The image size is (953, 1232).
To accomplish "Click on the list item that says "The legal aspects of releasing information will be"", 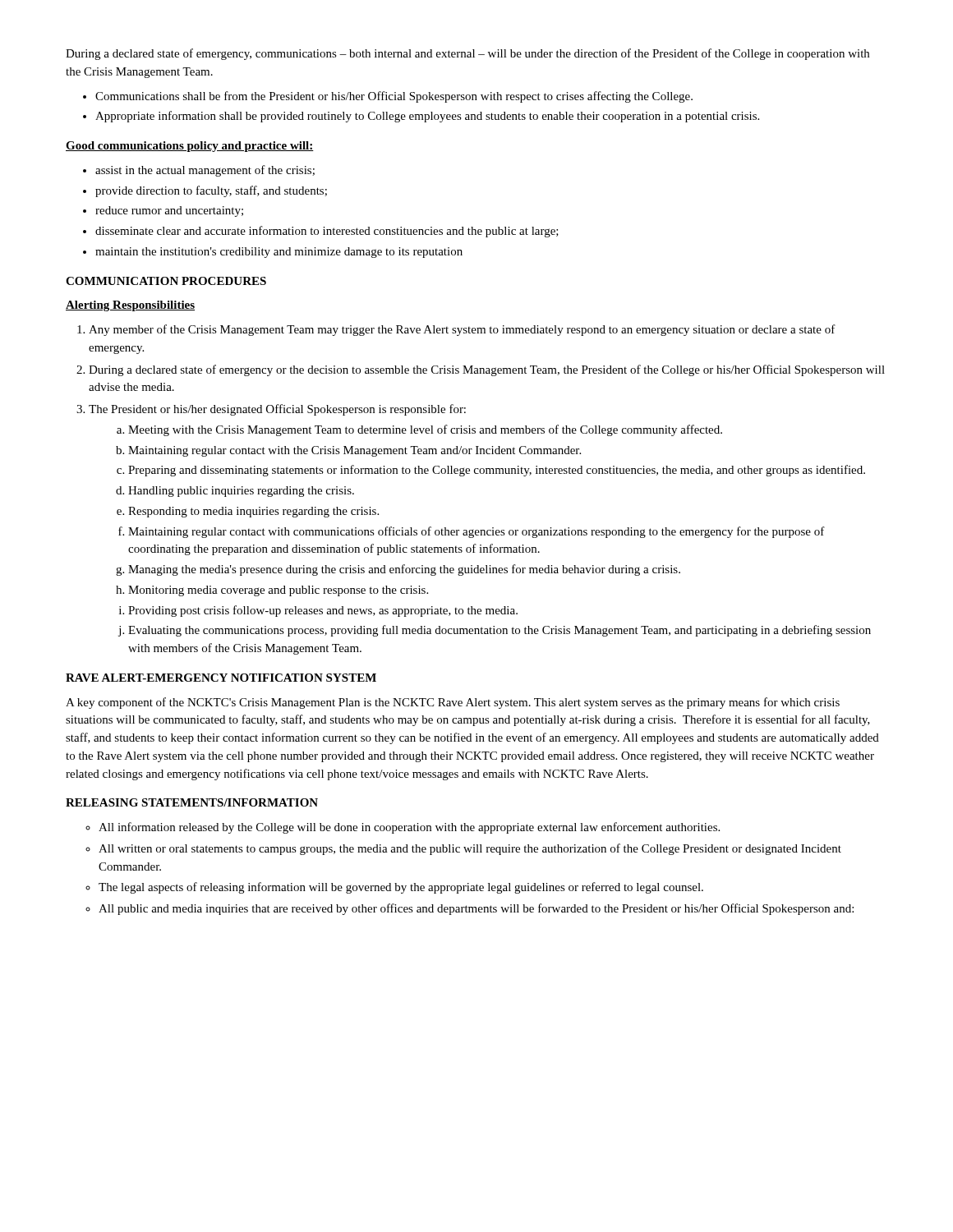I will pyautogui.click(x=401, y=887).
